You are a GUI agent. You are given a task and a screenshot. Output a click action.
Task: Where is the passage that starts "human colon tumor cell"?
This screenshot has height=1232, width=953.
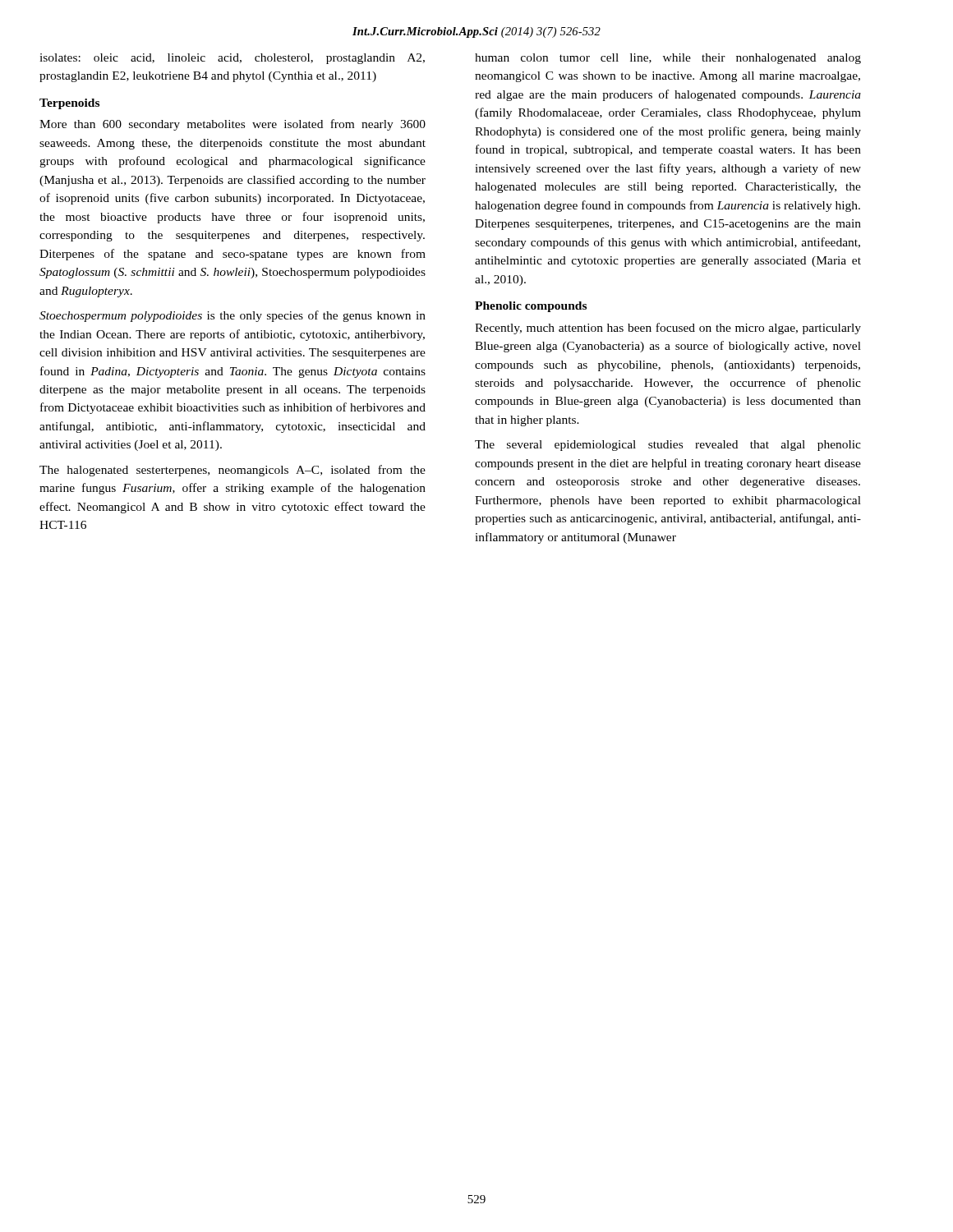pos(668,168)
